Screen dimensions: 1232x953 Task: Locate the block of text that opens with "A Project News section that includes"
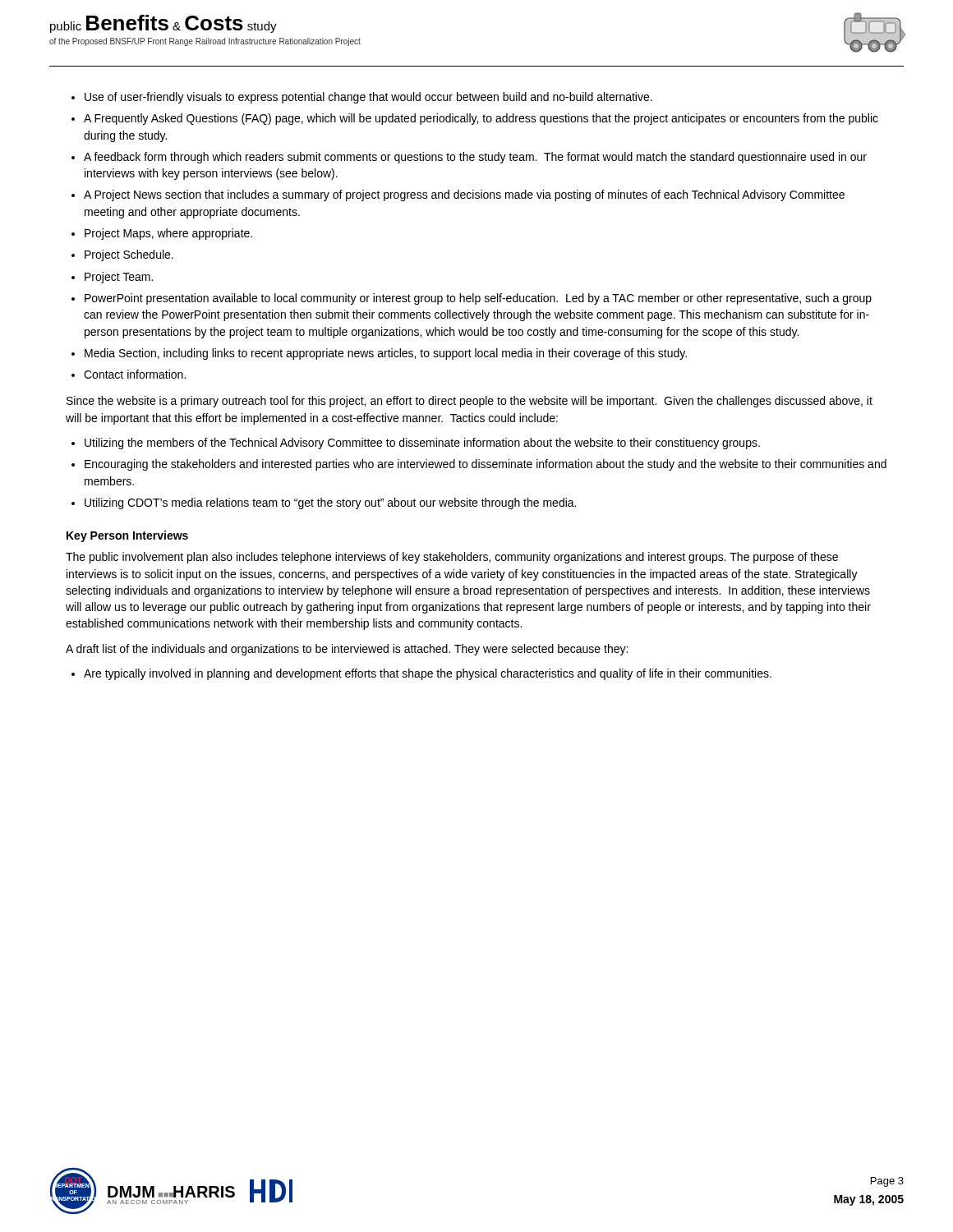[464, 203]
